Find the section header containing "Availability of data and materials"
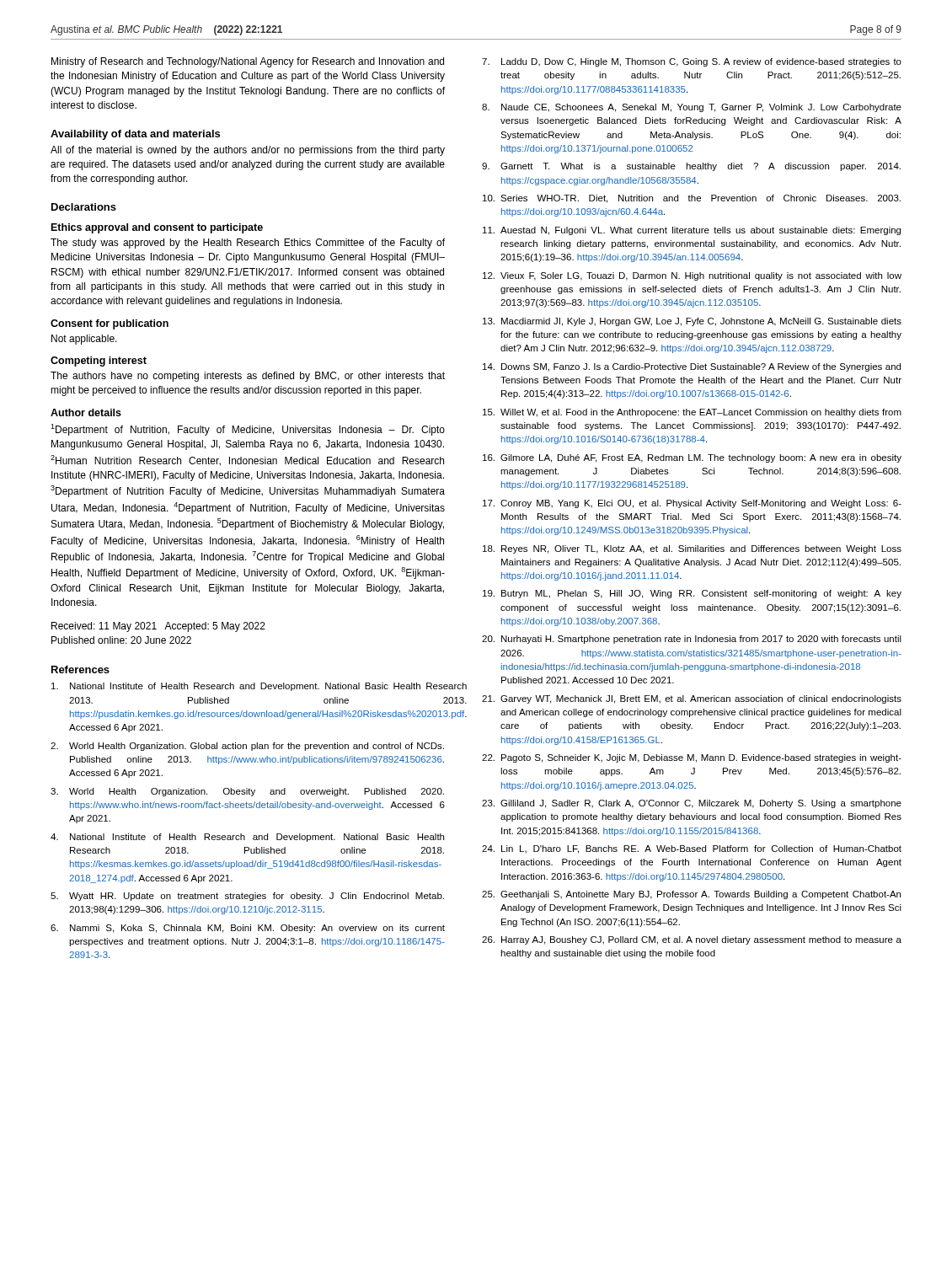The image size is (952, 1264). [x=136, y=133]
